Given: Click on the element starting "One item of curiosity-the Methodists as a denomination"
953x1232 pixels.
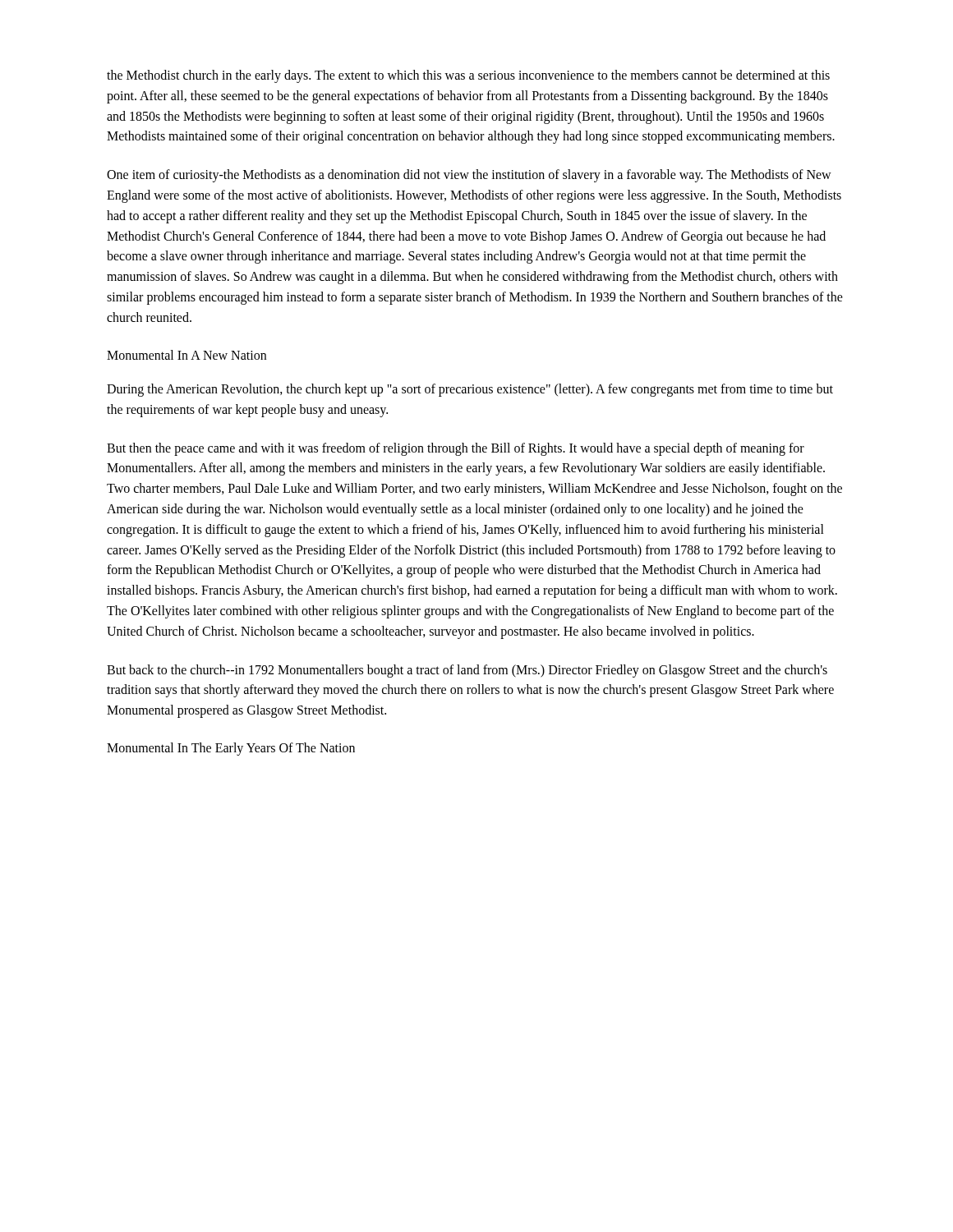Looking at the screenshot, I should (x=475, y=246).
